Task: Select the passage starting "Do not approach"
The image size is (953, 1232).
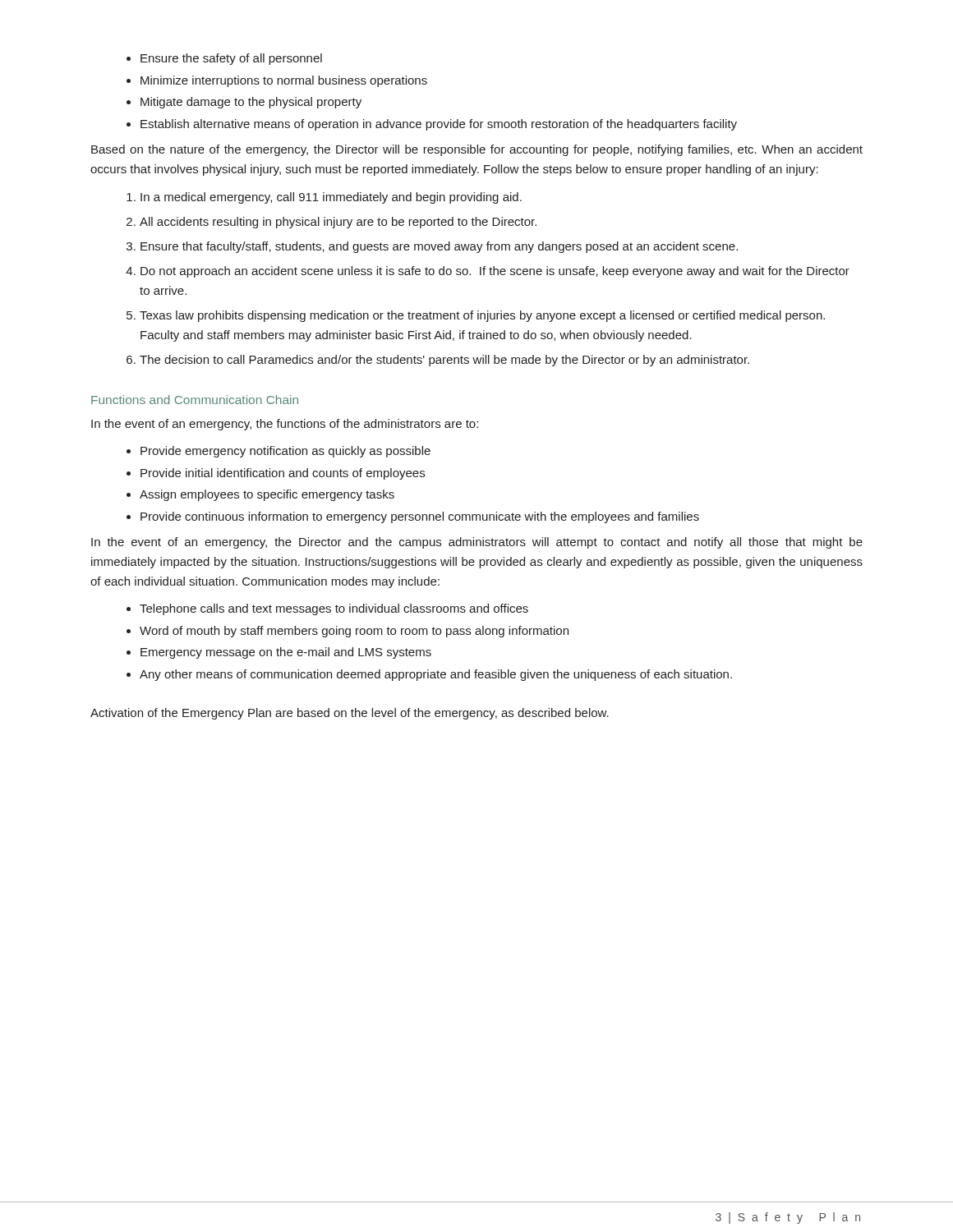Action: coord(501,281)
